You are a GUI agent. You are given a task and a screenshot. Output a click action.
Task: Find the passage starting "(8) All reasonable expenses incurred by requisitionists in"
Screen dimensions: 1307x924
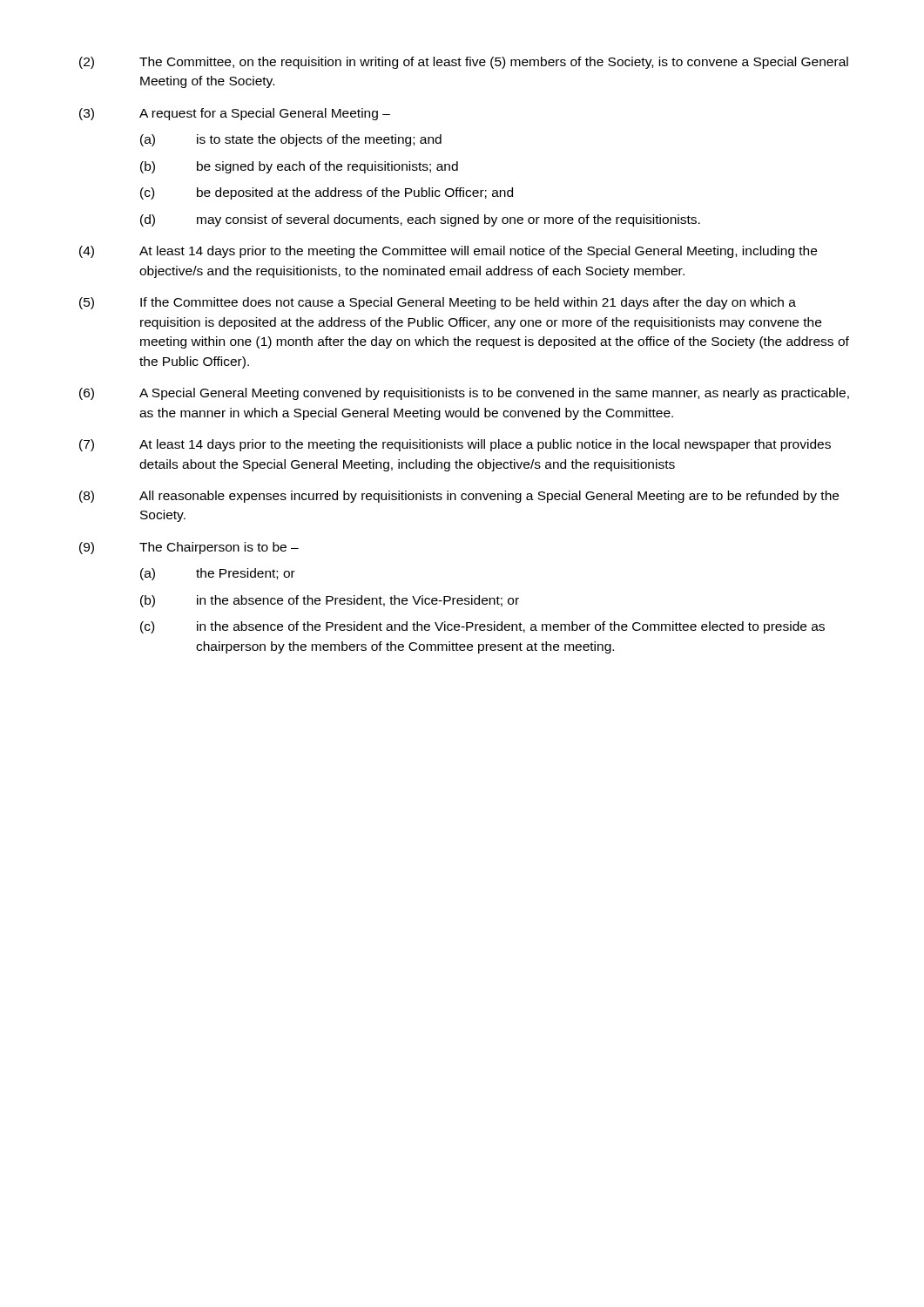pos(466,506)
